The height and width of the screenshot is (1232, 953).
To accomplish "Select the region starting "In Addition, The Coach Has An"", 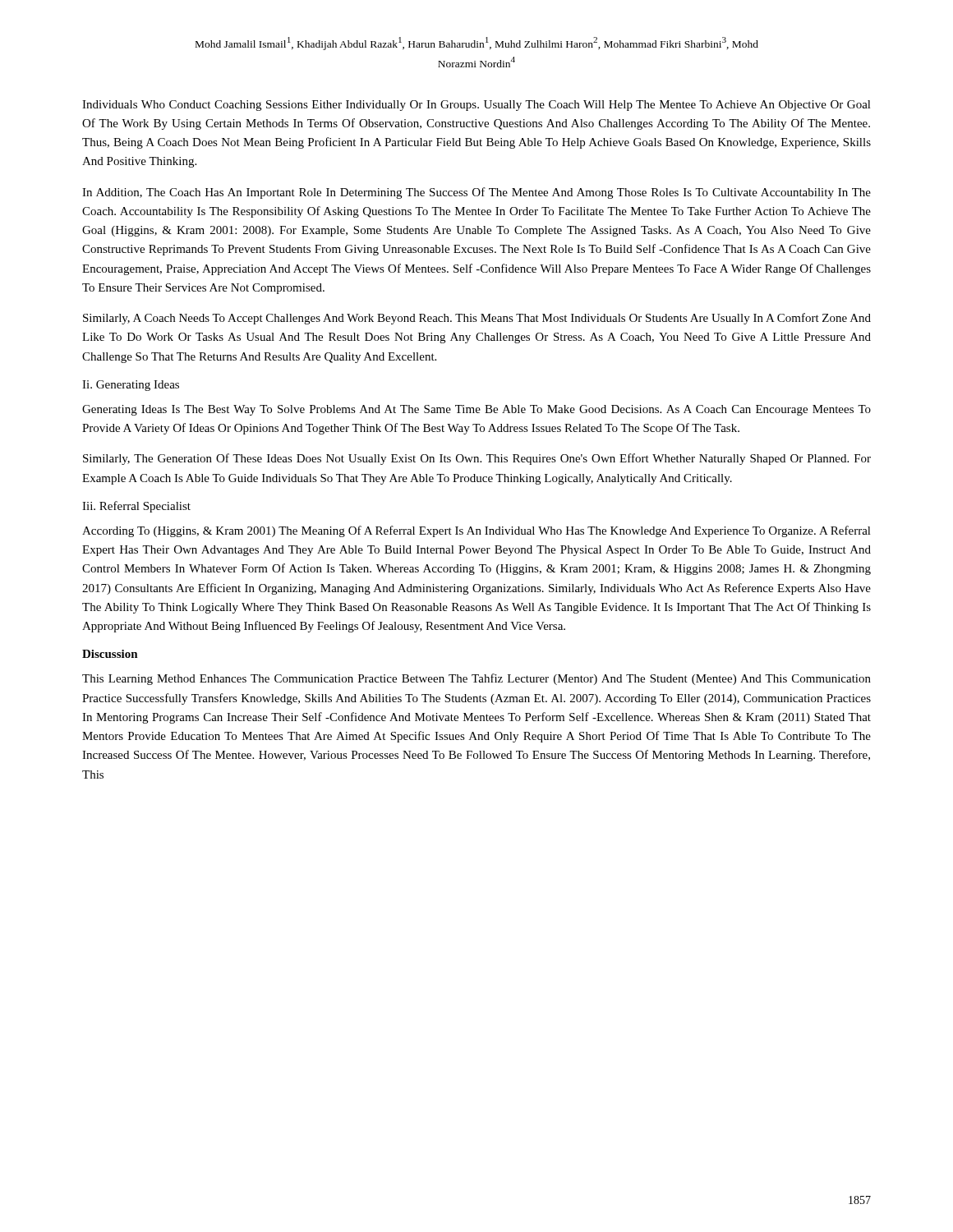I will pyautogui.click(x=476, y=240).
